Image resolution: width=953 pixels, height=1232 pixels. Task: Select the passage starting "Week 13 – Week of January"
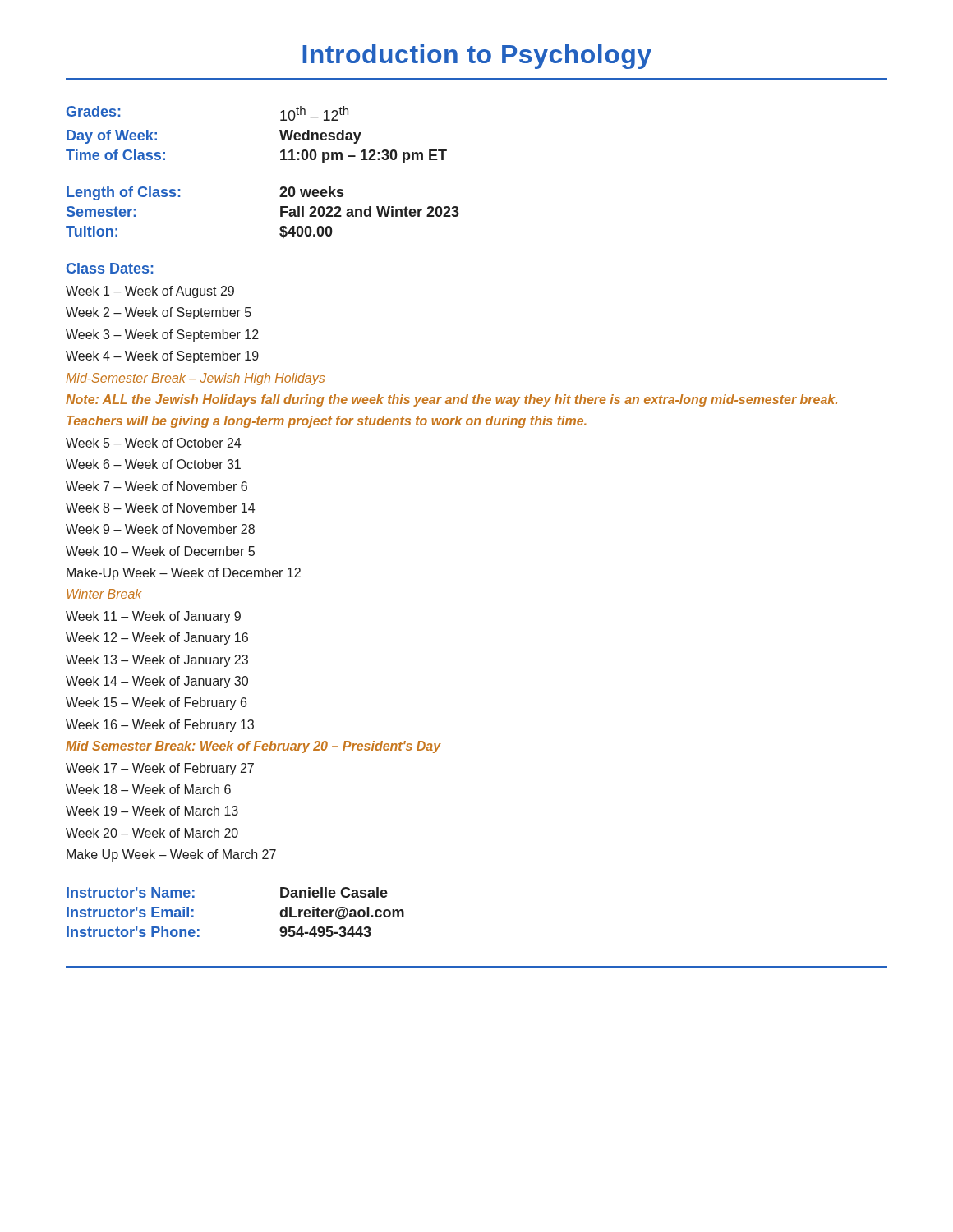[x=157, y=660]
